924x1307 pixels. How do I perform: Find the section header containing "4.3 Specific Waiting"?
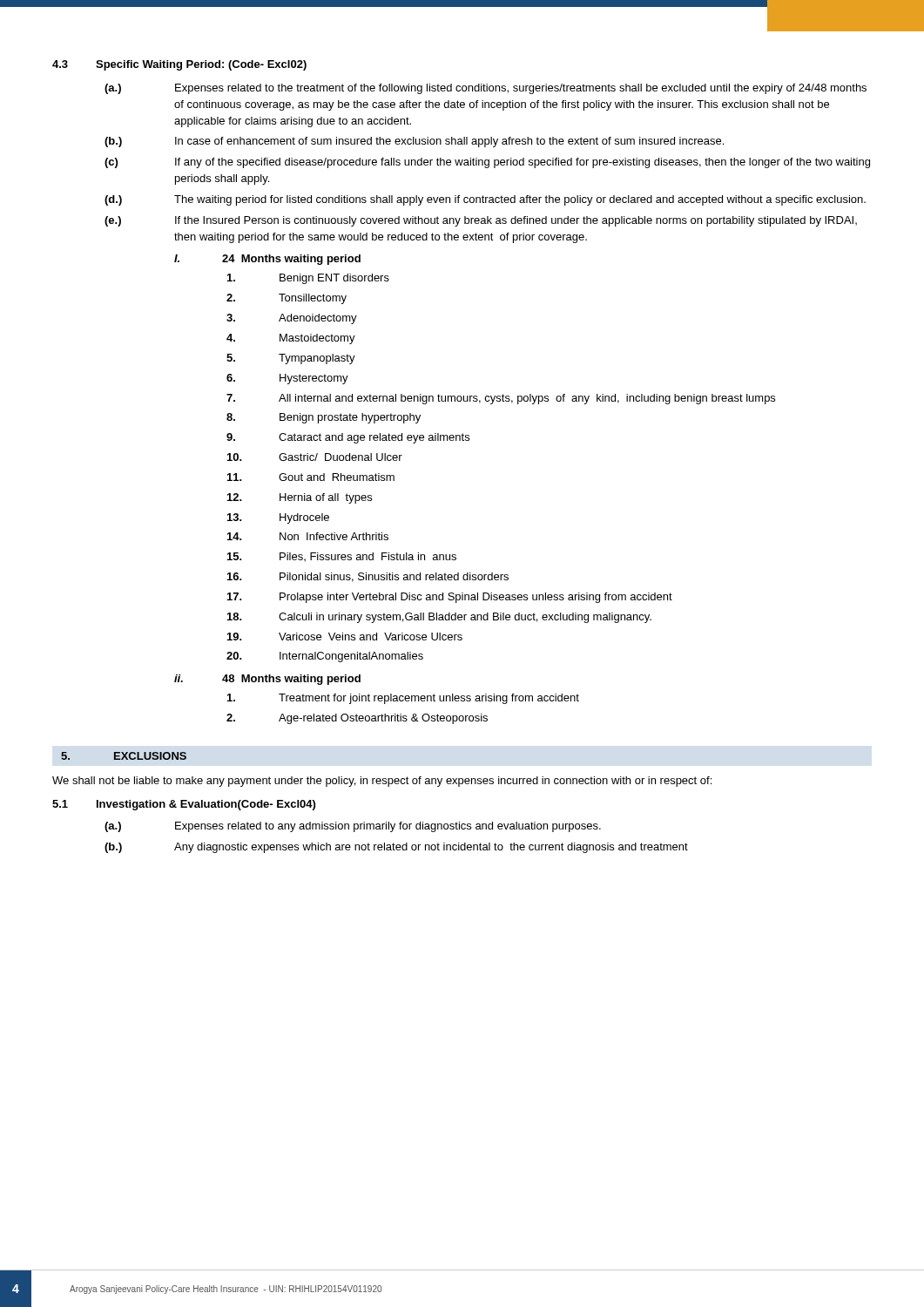[180, 65]
